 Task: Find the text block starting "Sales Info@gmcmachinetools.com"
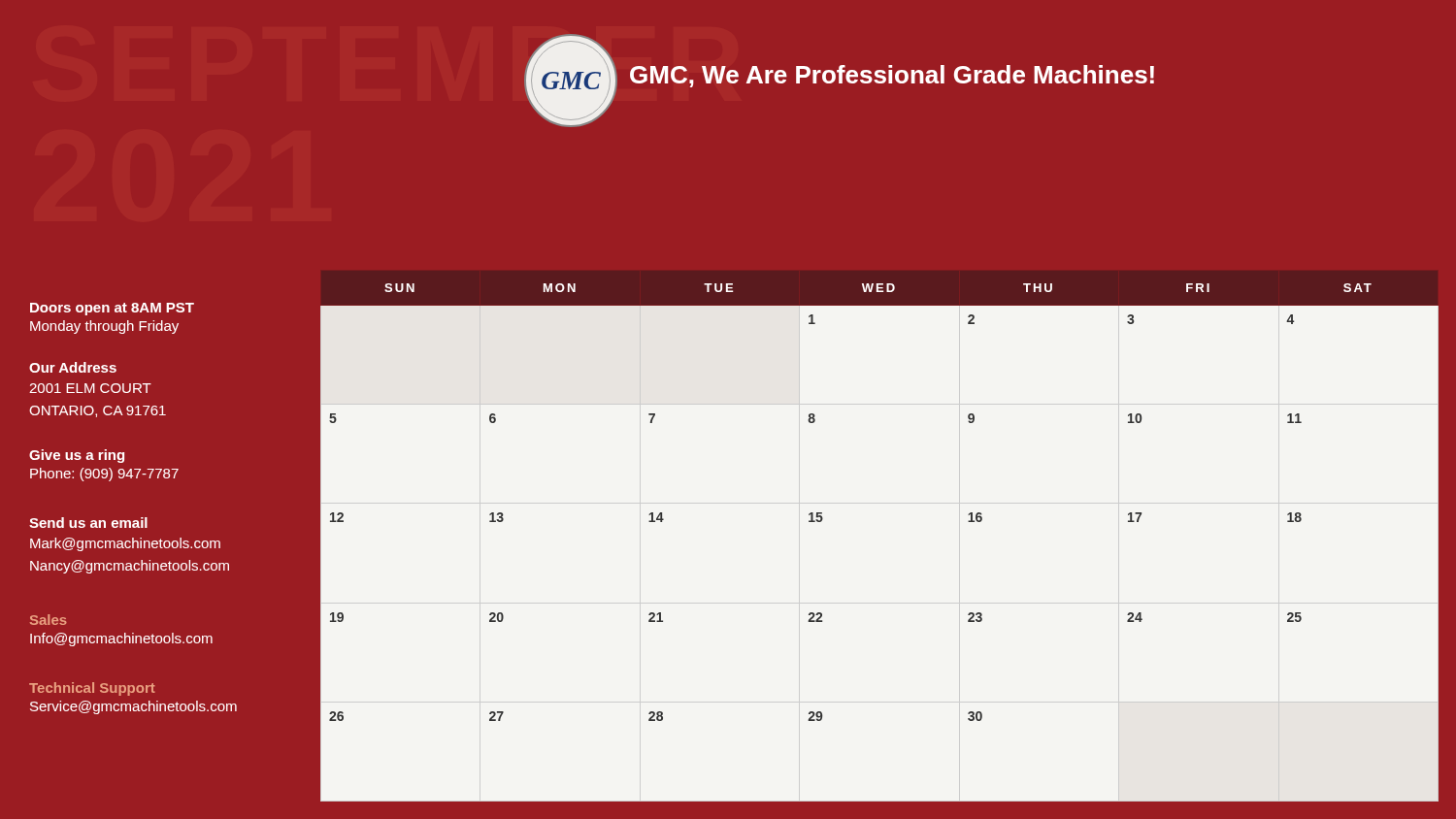[x=170, y=629]
